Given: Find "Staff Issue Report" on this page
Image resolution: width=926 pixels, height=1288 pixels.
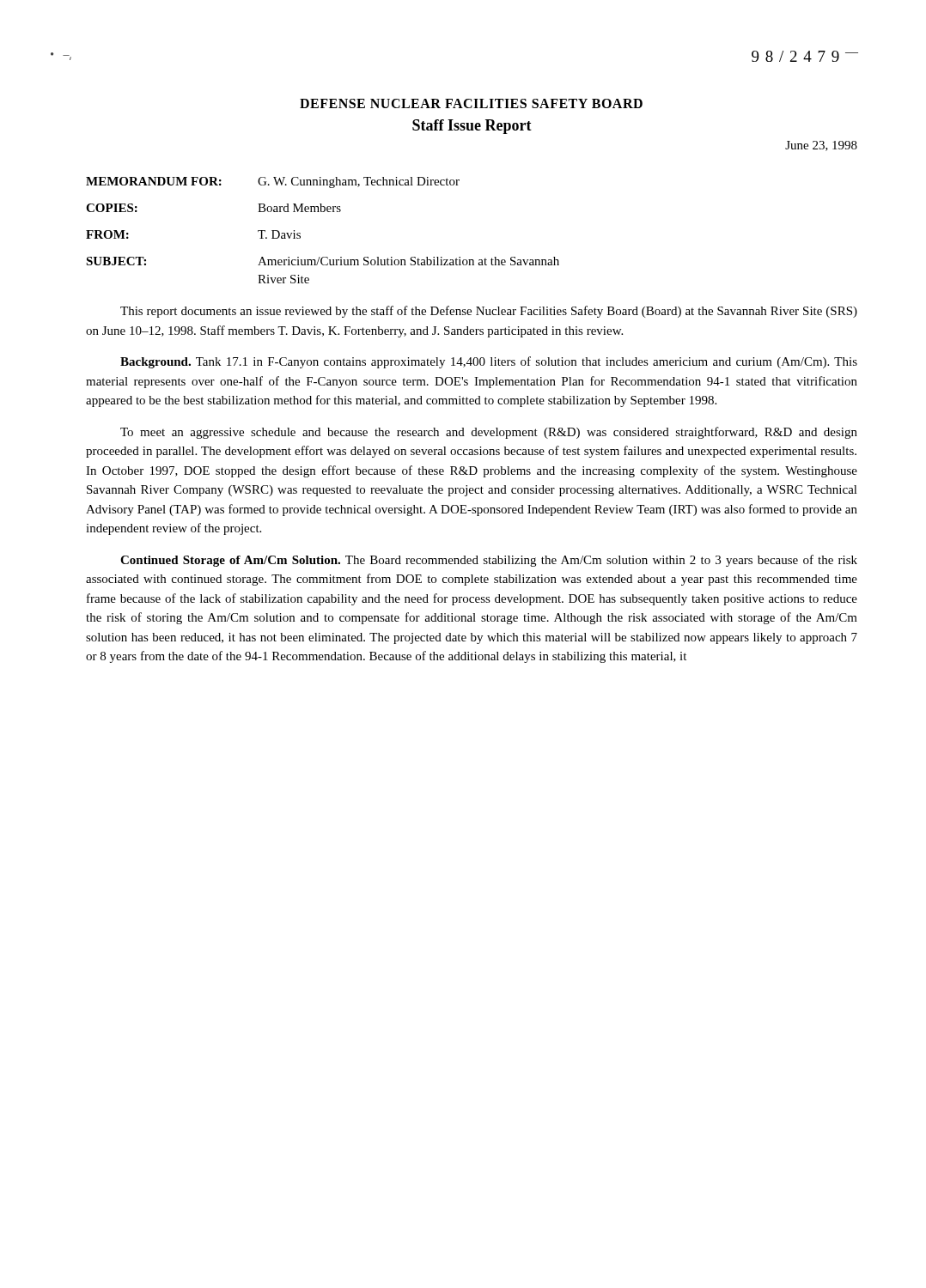Looking at the screenshot, I should pyautogui.click(x=472, y=125).
